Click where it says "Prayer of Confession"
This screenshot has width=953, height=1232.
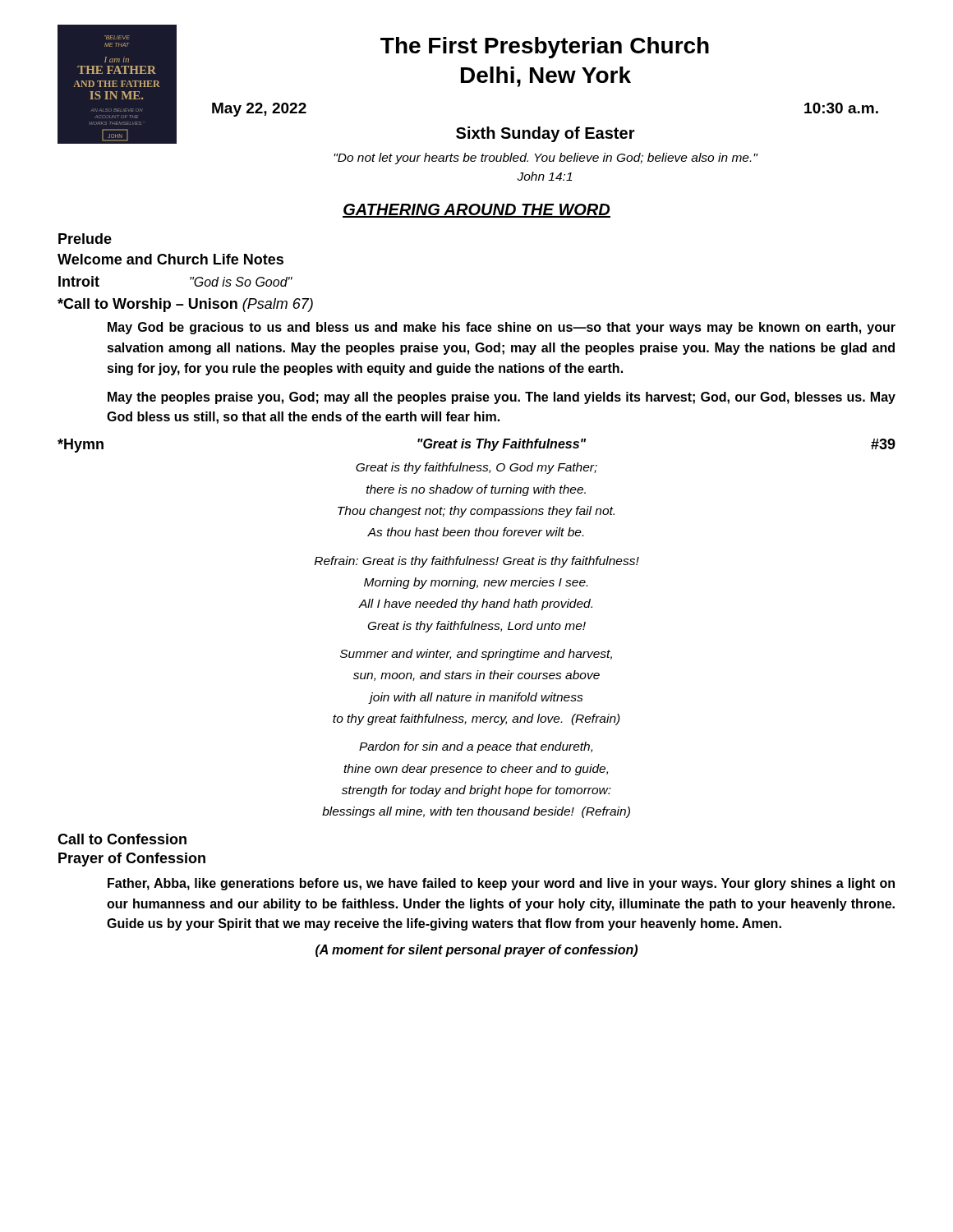pos(132,858)
